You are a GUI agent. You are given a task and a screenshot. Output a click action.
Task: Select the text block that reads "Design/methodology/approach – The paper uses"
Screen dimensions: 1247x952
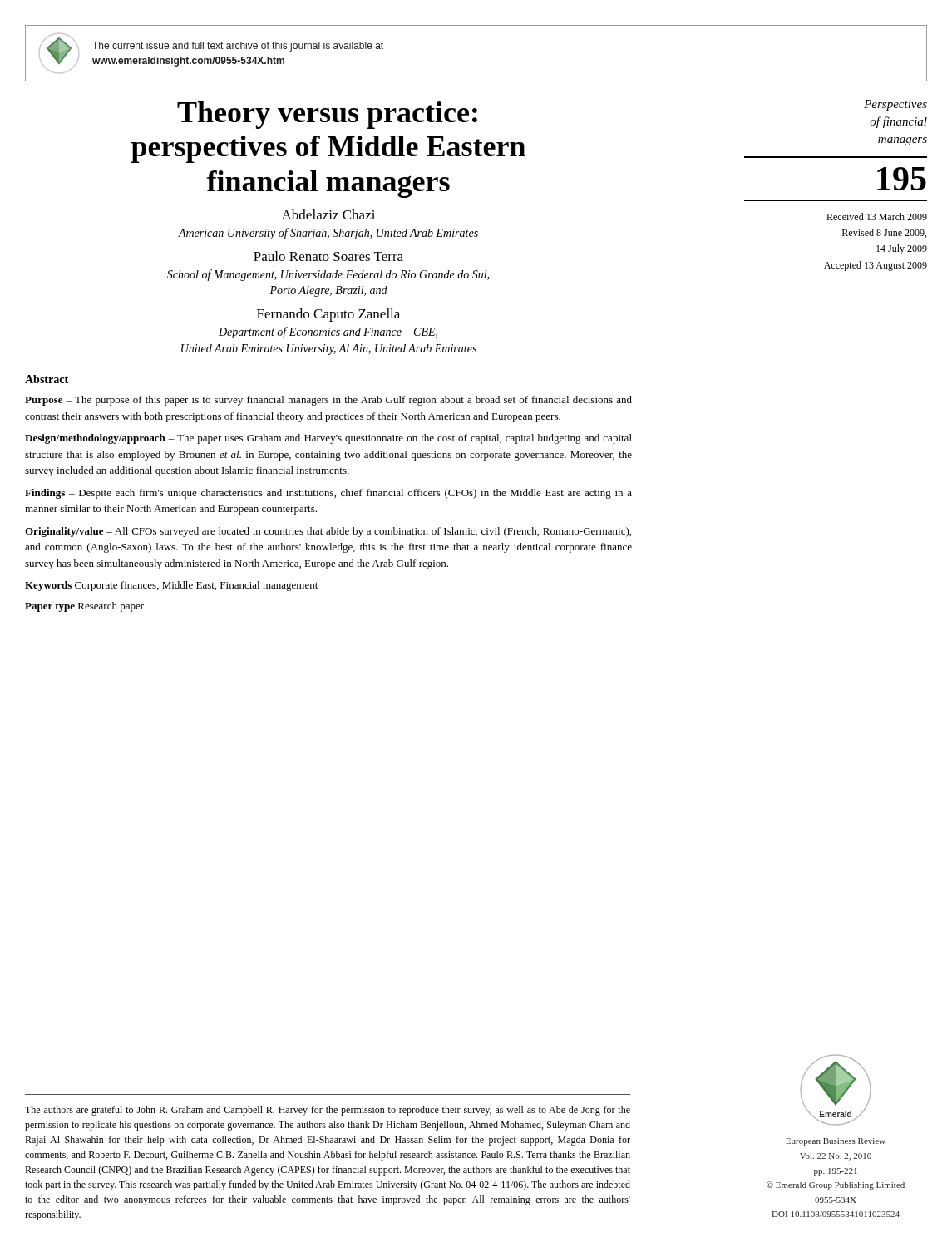pos(328,454)
